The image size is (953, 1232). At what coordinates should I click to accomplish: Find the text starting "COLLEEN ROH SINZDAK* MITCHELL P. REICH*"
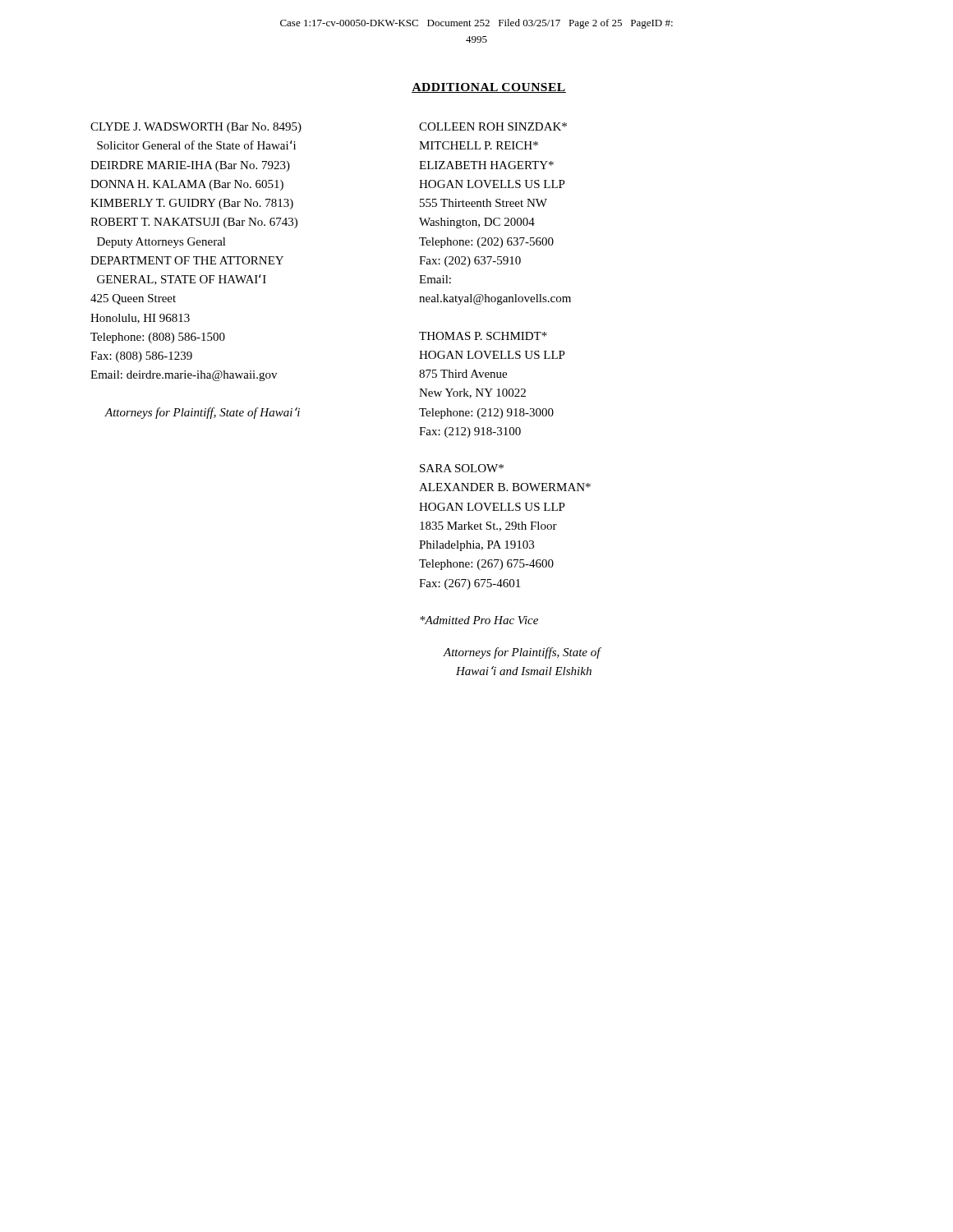click(x=495, y=212)
